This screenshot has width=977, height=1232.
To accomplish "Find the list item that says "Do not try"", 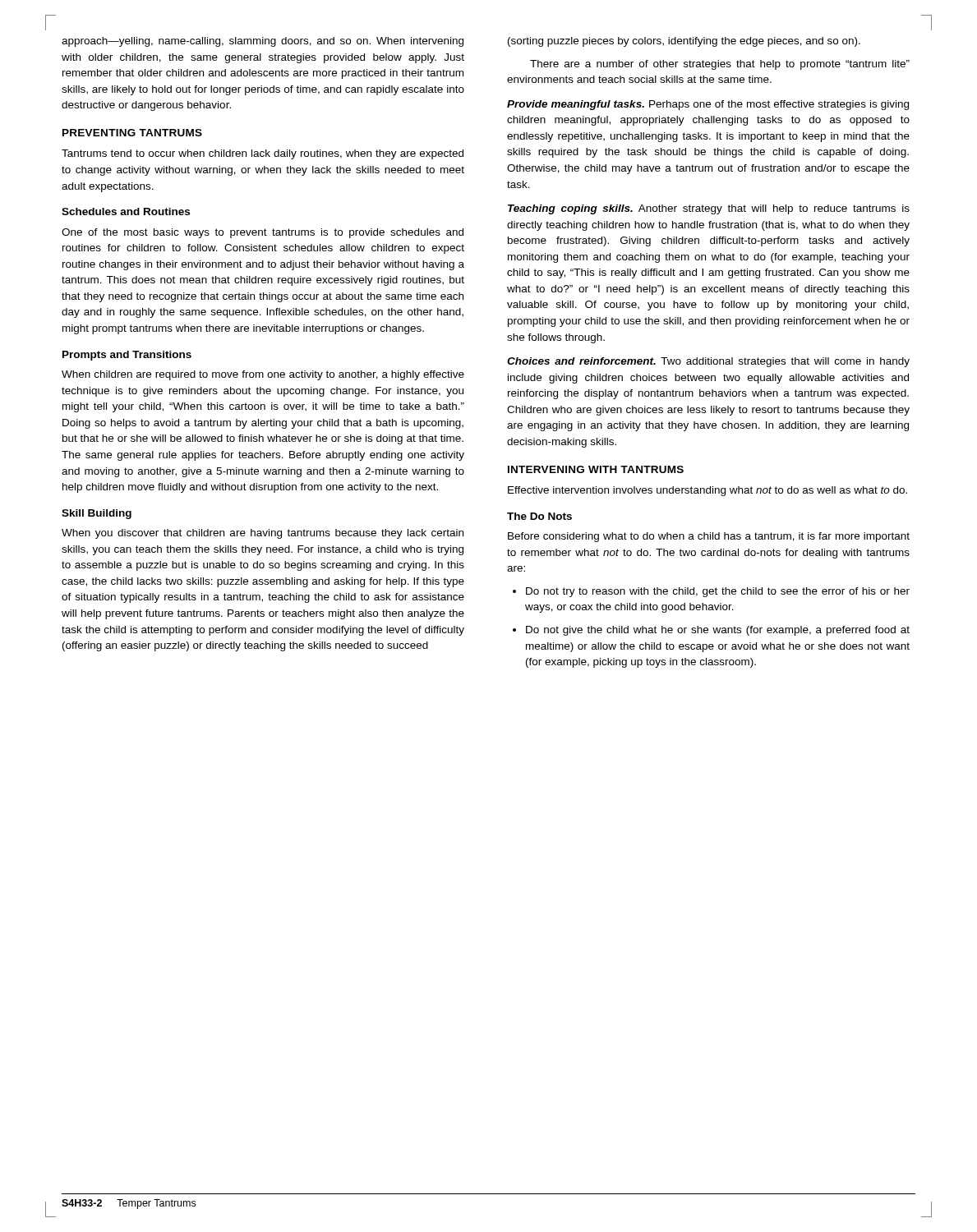I will (708, 626).
